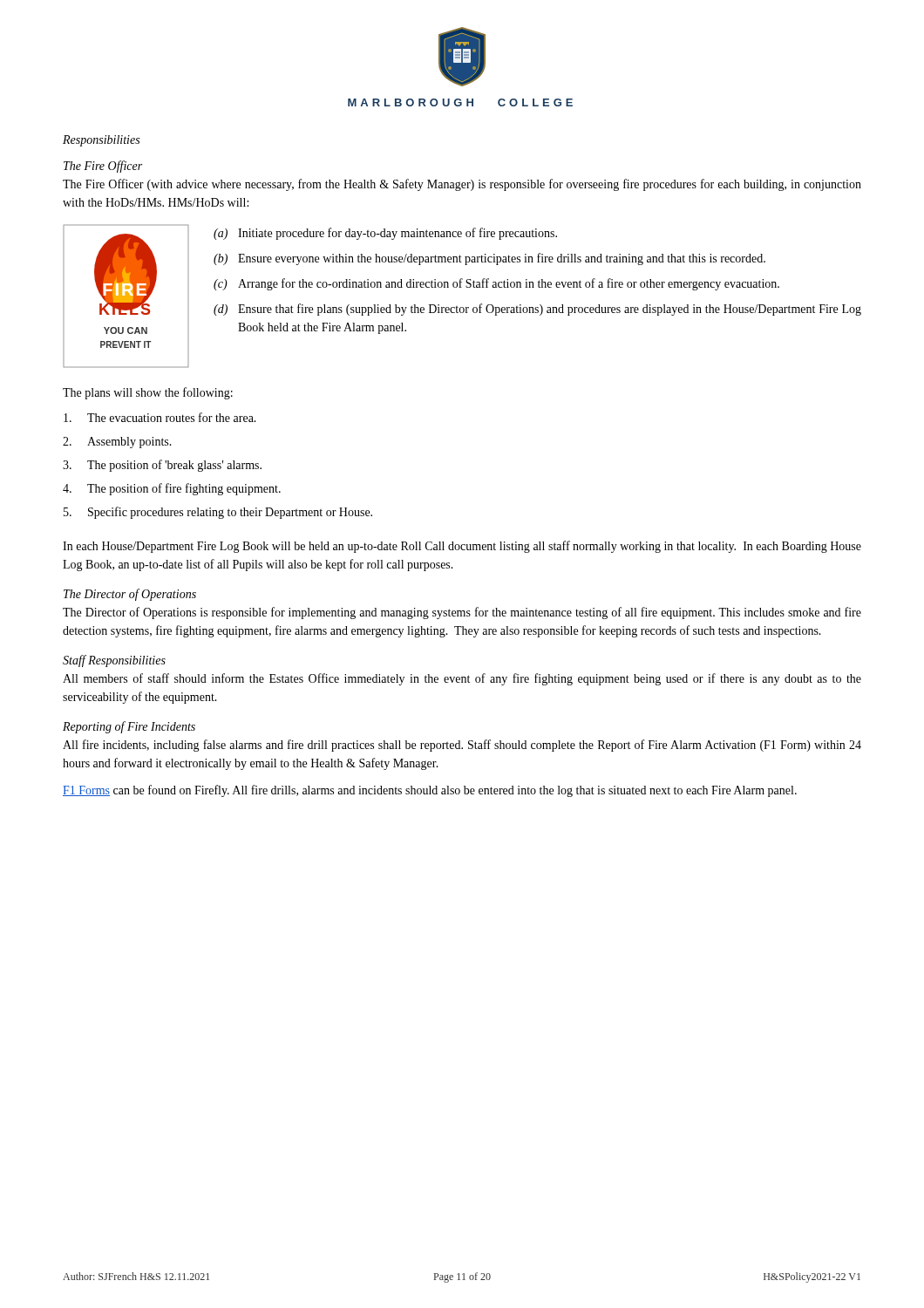Click on the text block starting "Reporting of Fire Incidents"

129,727
